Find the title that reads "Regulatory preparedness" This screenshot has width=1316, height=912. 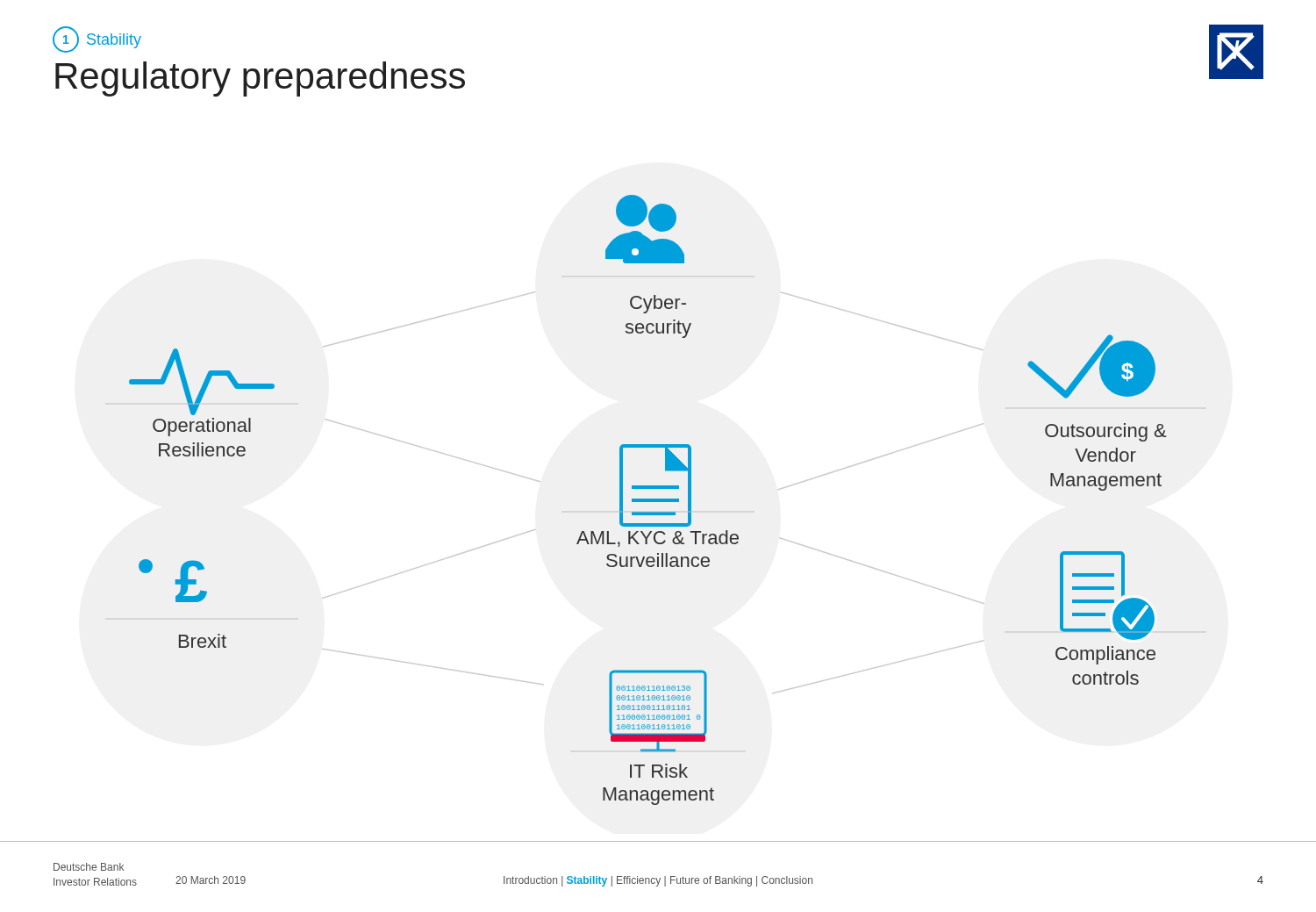click(260, 76)
